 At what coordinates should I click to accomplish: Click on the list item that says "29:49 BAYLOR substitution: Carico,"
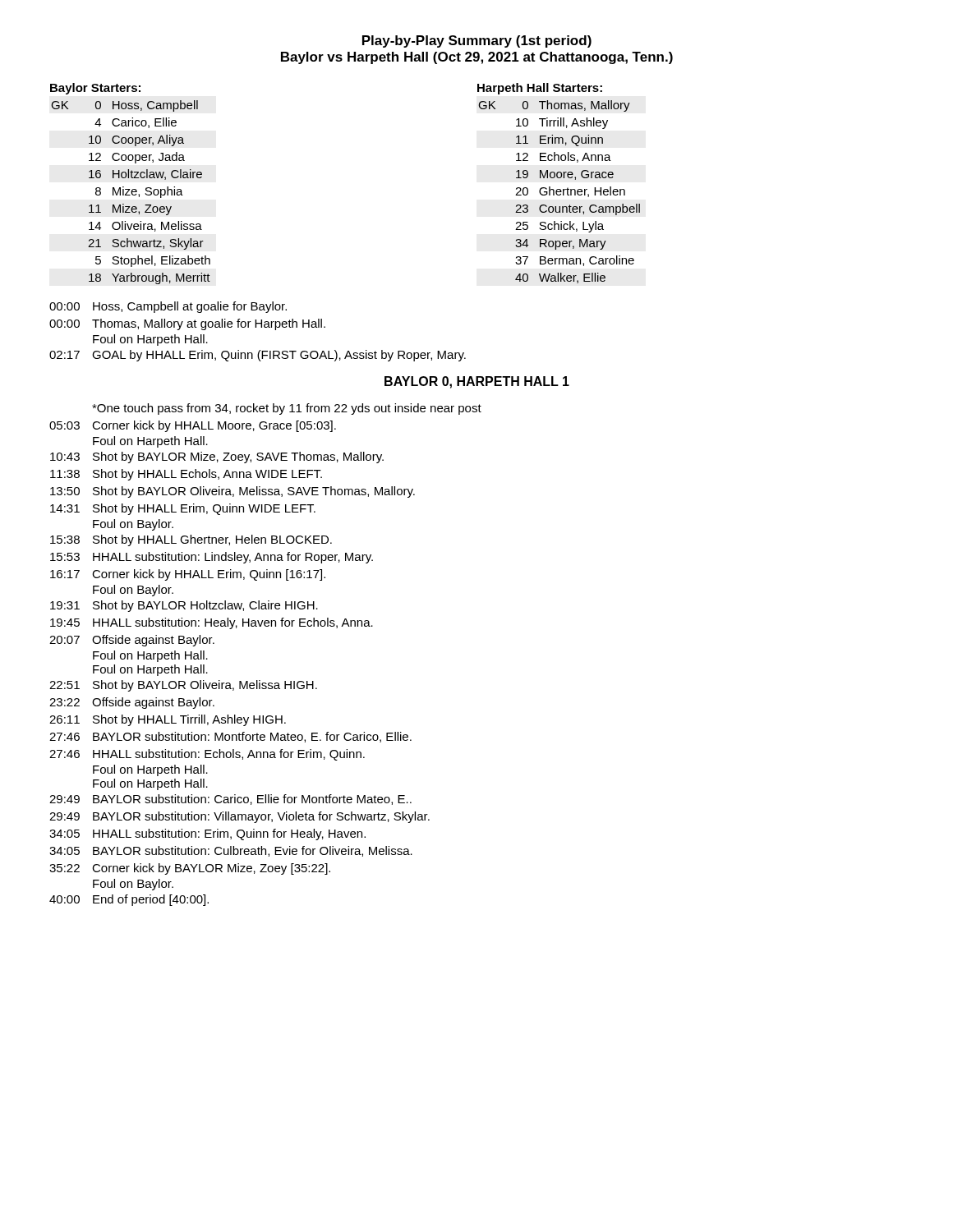[x=230, y=800]
